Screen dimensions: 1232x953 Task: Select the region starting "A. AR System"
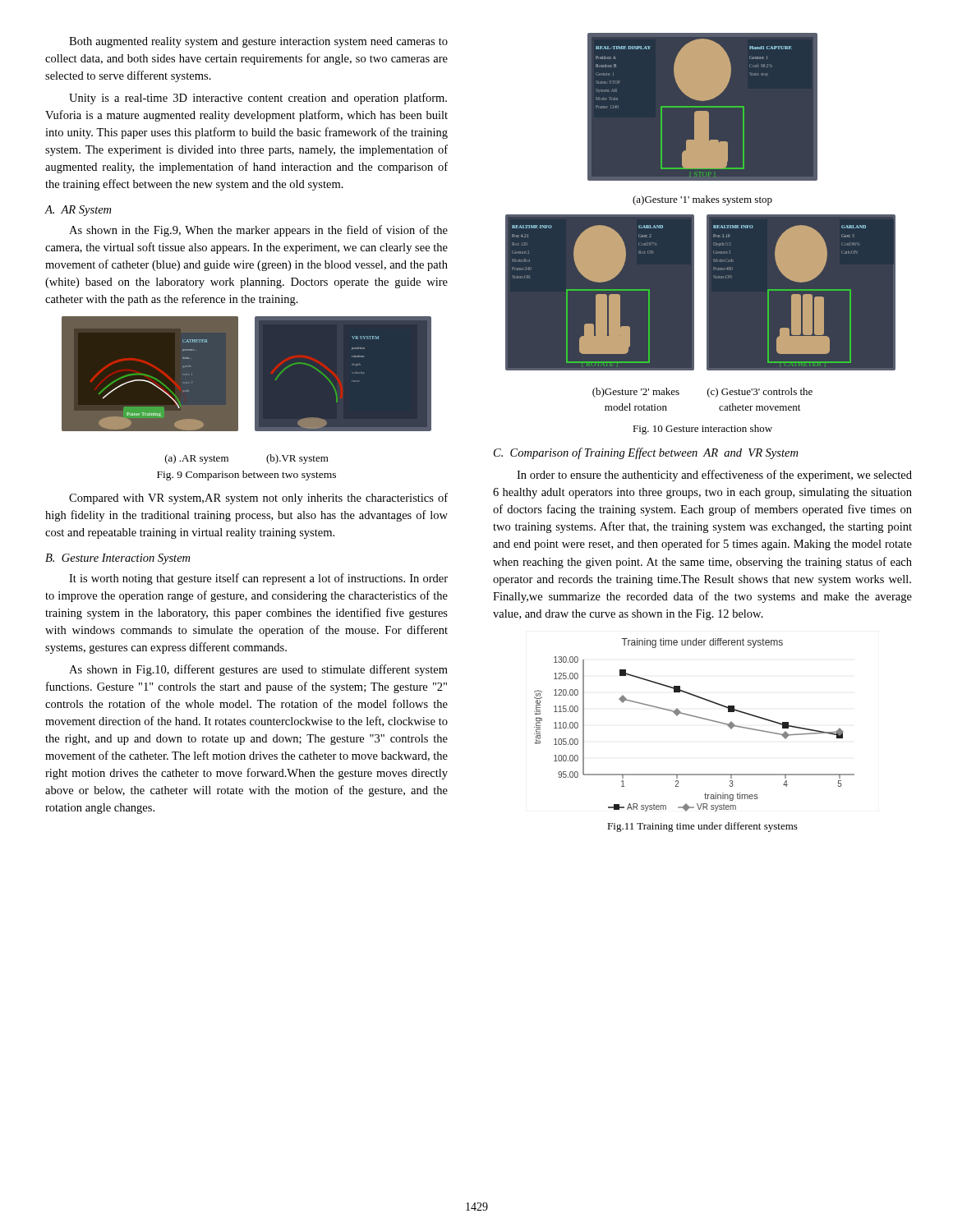78,210
